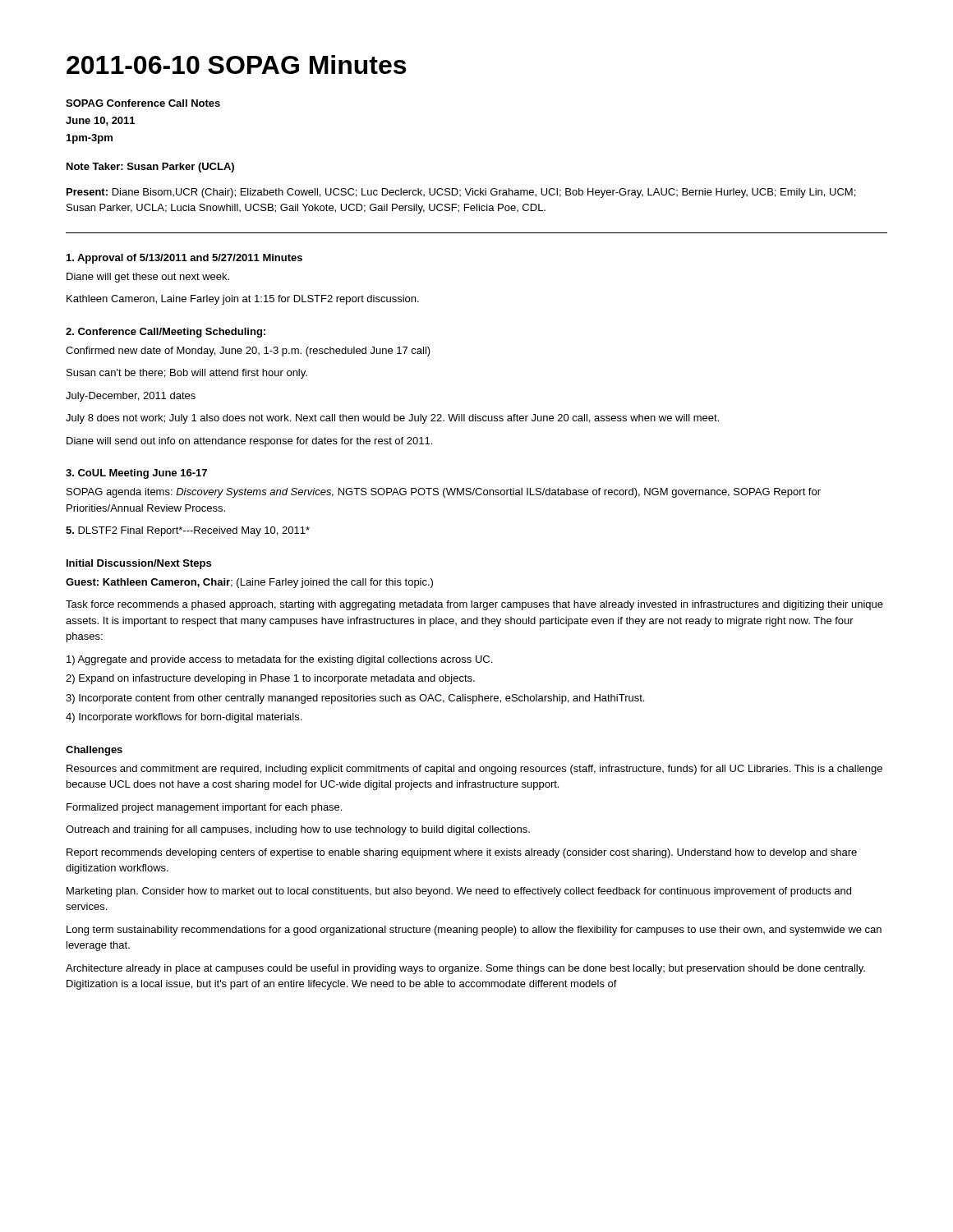Click on the text starting "July 8 does not work;"
Screen dimensions: 1232x953
coord(393,418)
